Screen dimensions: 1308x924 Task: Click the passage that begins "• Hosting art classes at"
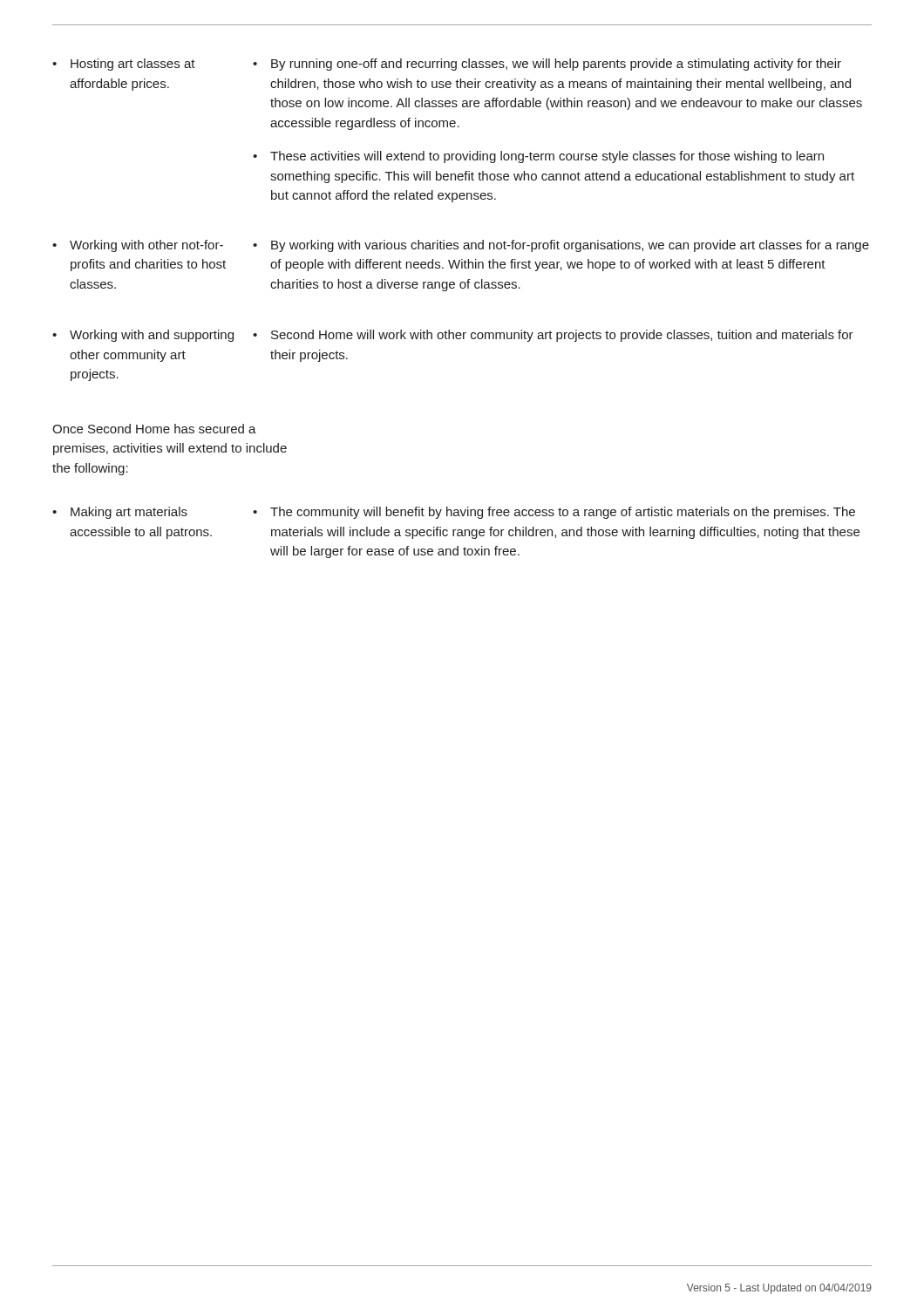click(144, 74)
